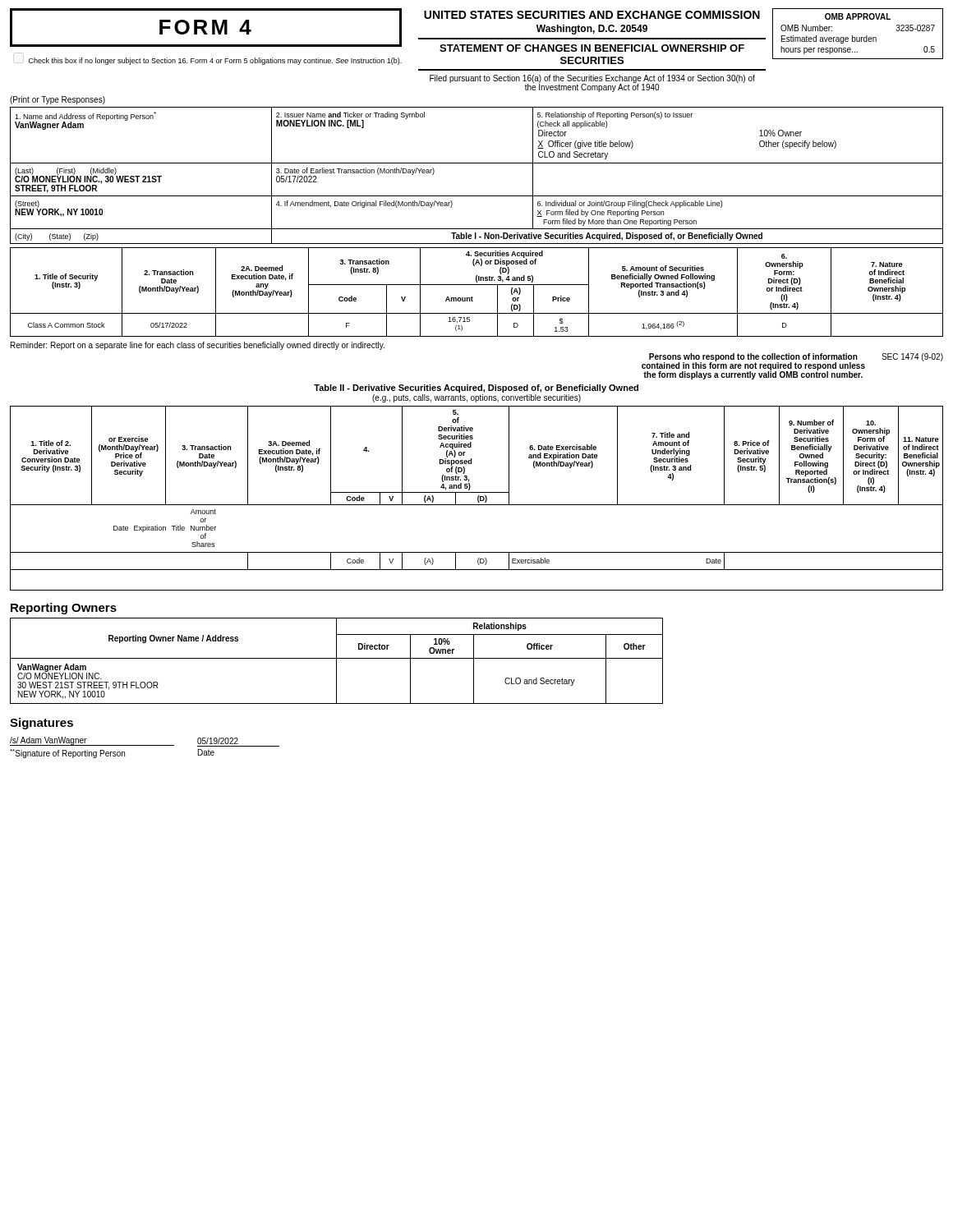Viewport: 953px width, 1232px height.
Task: Find the text starting "/s/ Adam VanWagner **Signature of Reporting"
Action: click(x=145, y=746)
